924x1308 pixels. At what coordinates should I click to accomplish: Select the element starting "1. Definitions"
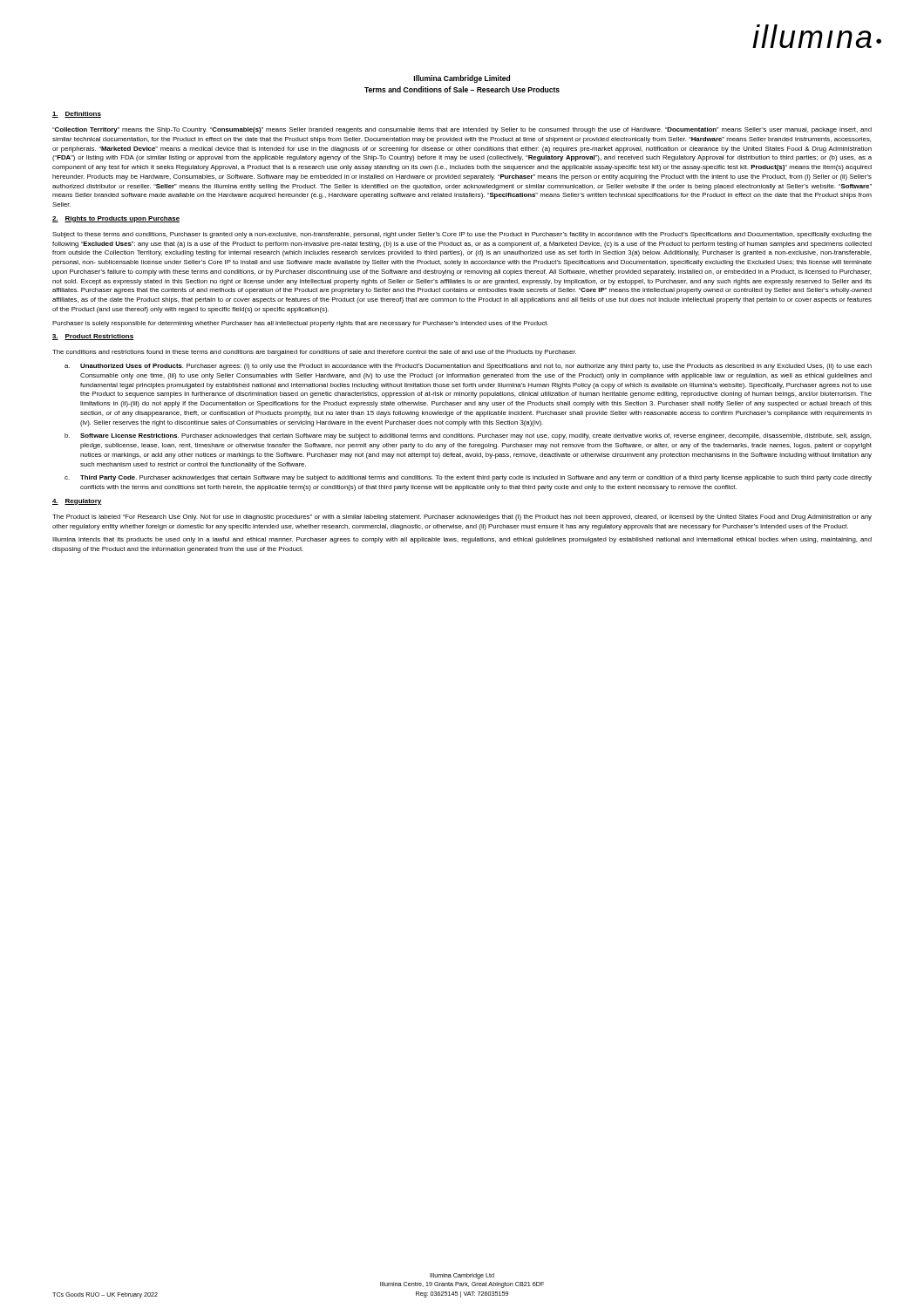[x=77, y=115]
